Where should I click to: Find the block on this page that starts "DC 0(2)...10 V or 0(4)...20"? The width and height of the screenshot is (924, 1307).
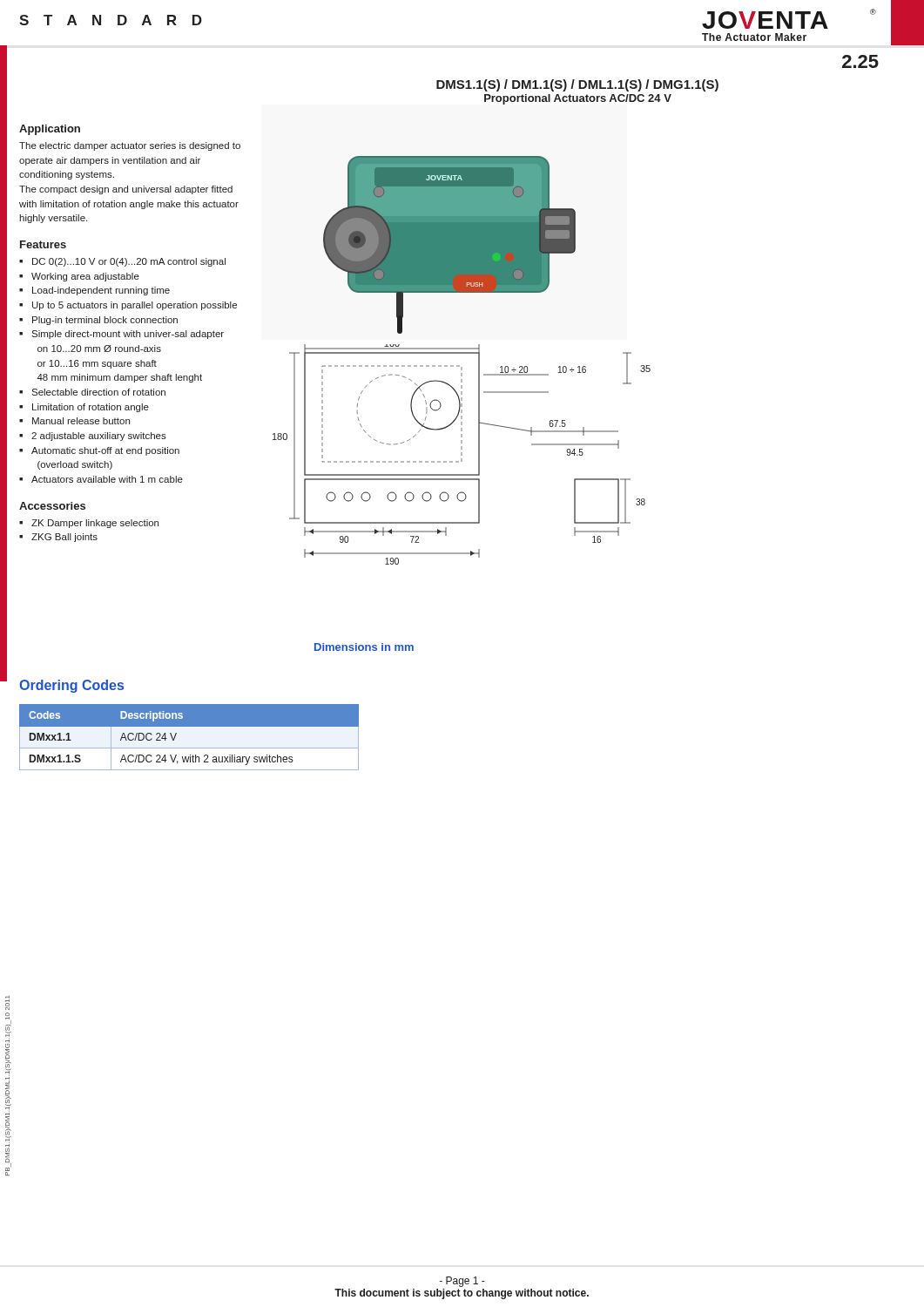129,261
